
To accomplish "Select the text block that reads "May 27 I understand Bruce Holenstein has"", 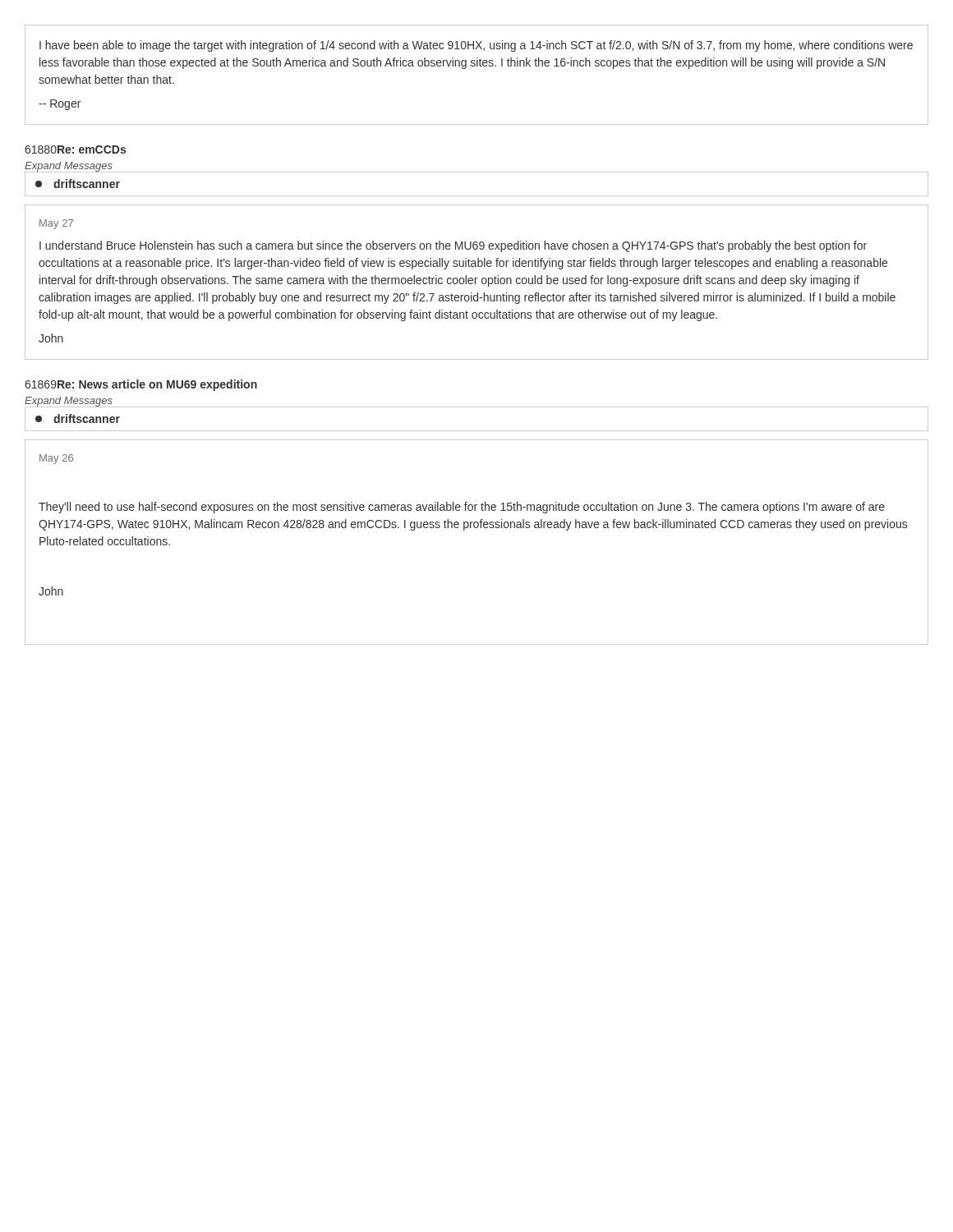I will click(476, 282).
